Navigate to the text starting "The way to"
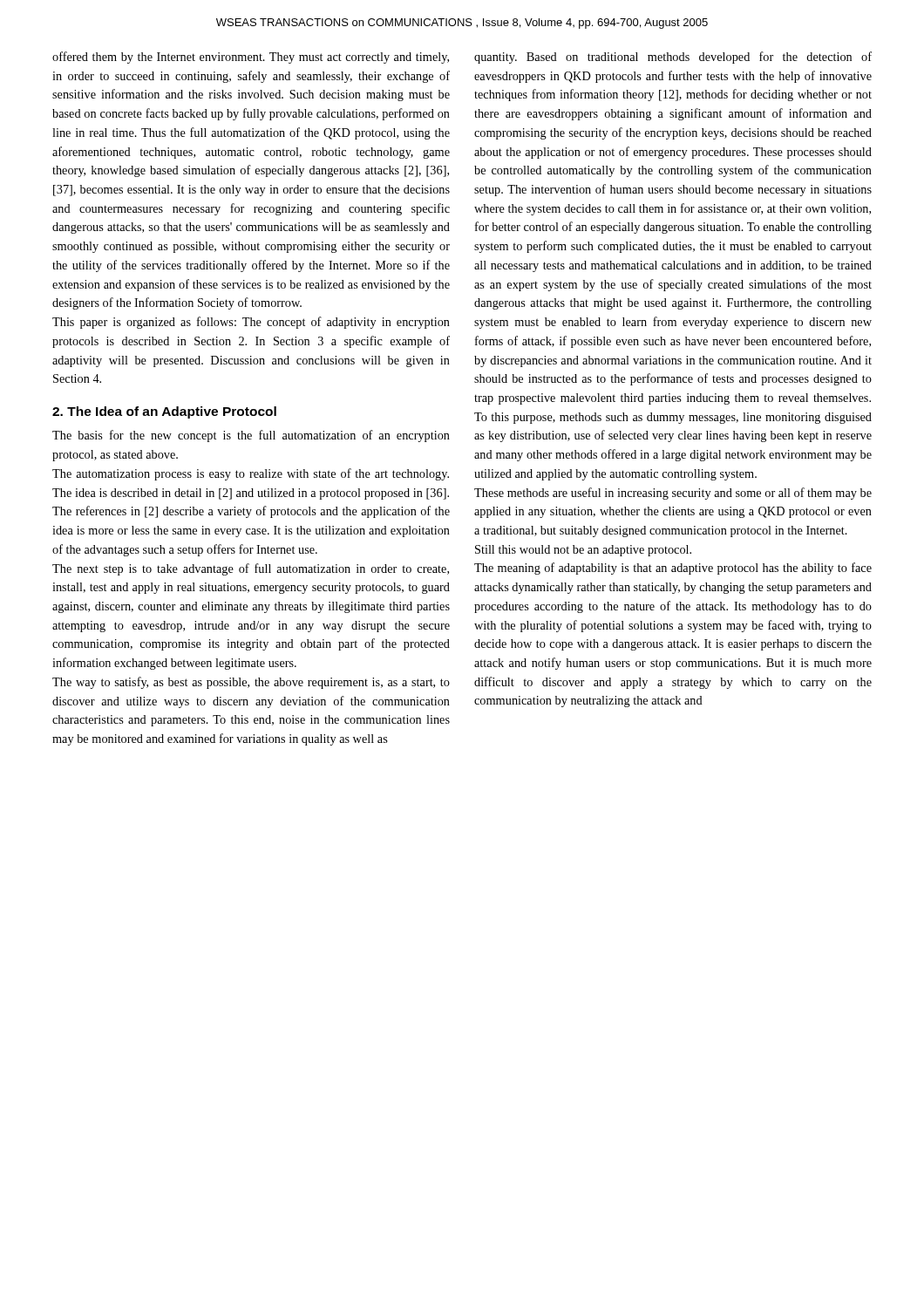This screenshot has height=1308, width=924. [x=251, y=710]
